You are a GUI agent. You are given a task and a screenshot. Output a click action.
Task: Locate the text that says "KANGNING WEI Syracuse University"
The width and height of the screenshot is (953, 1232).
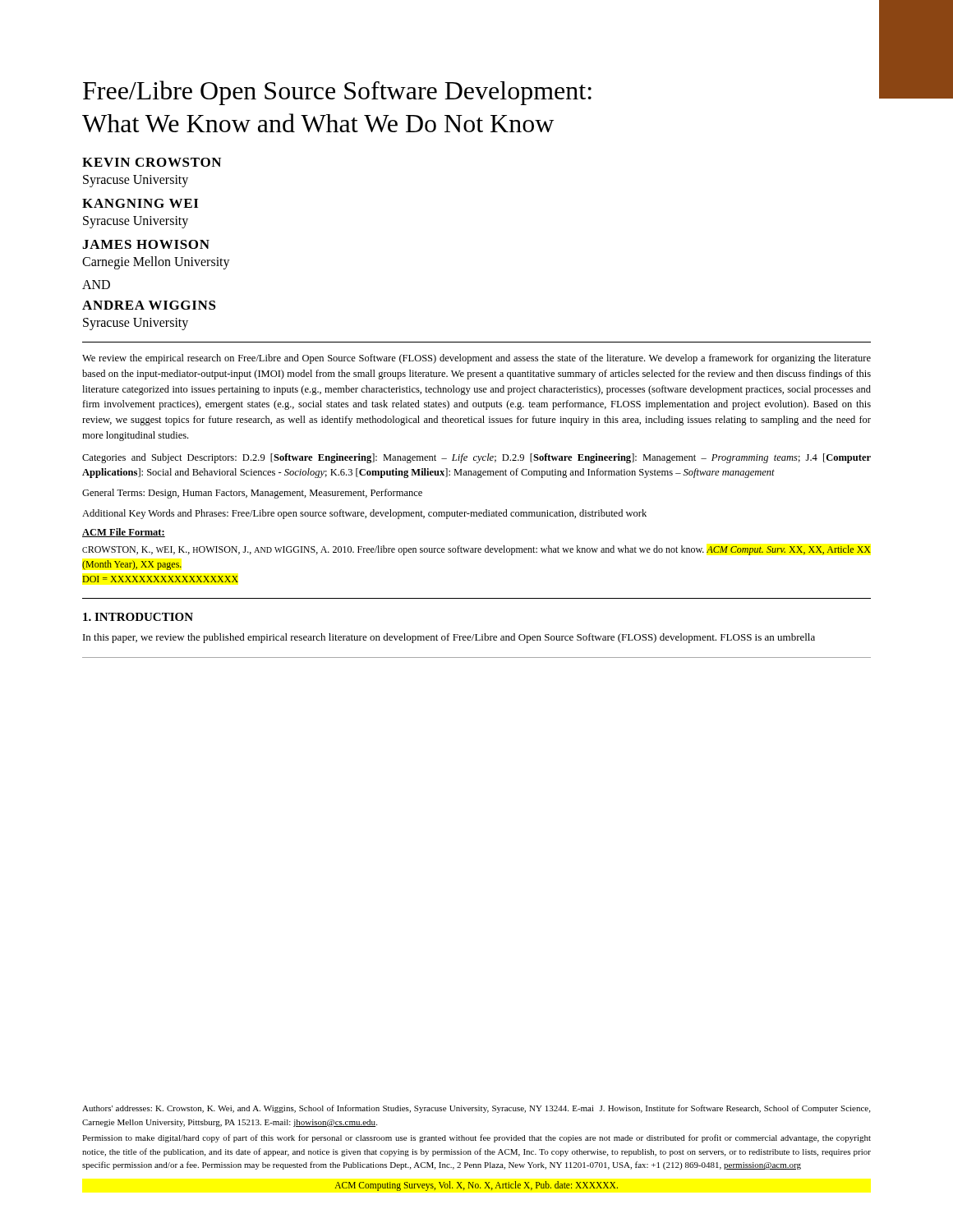140,203
